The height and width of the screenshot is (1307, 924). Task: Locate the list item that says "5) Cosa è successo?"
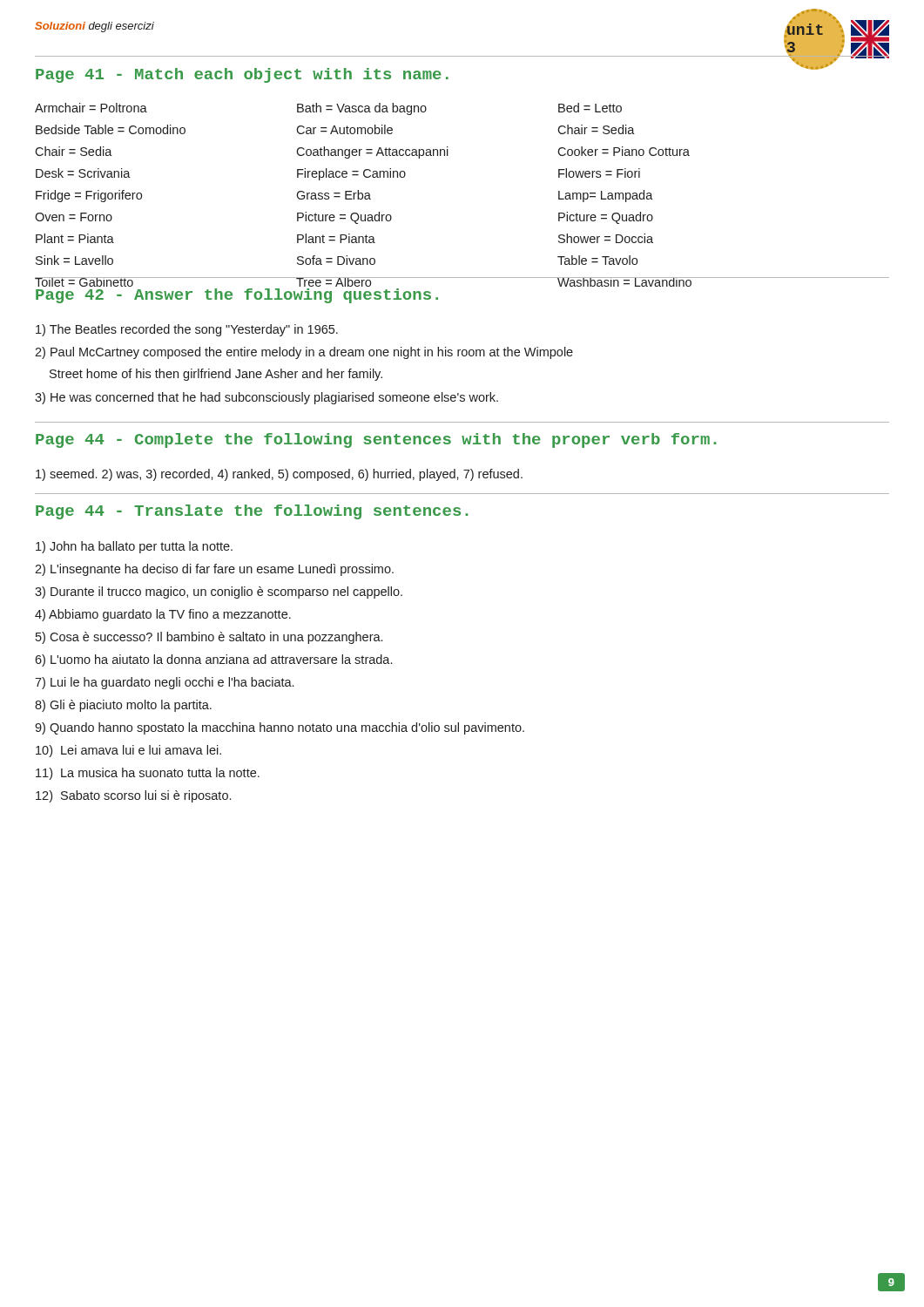click(x=209, y=637)
